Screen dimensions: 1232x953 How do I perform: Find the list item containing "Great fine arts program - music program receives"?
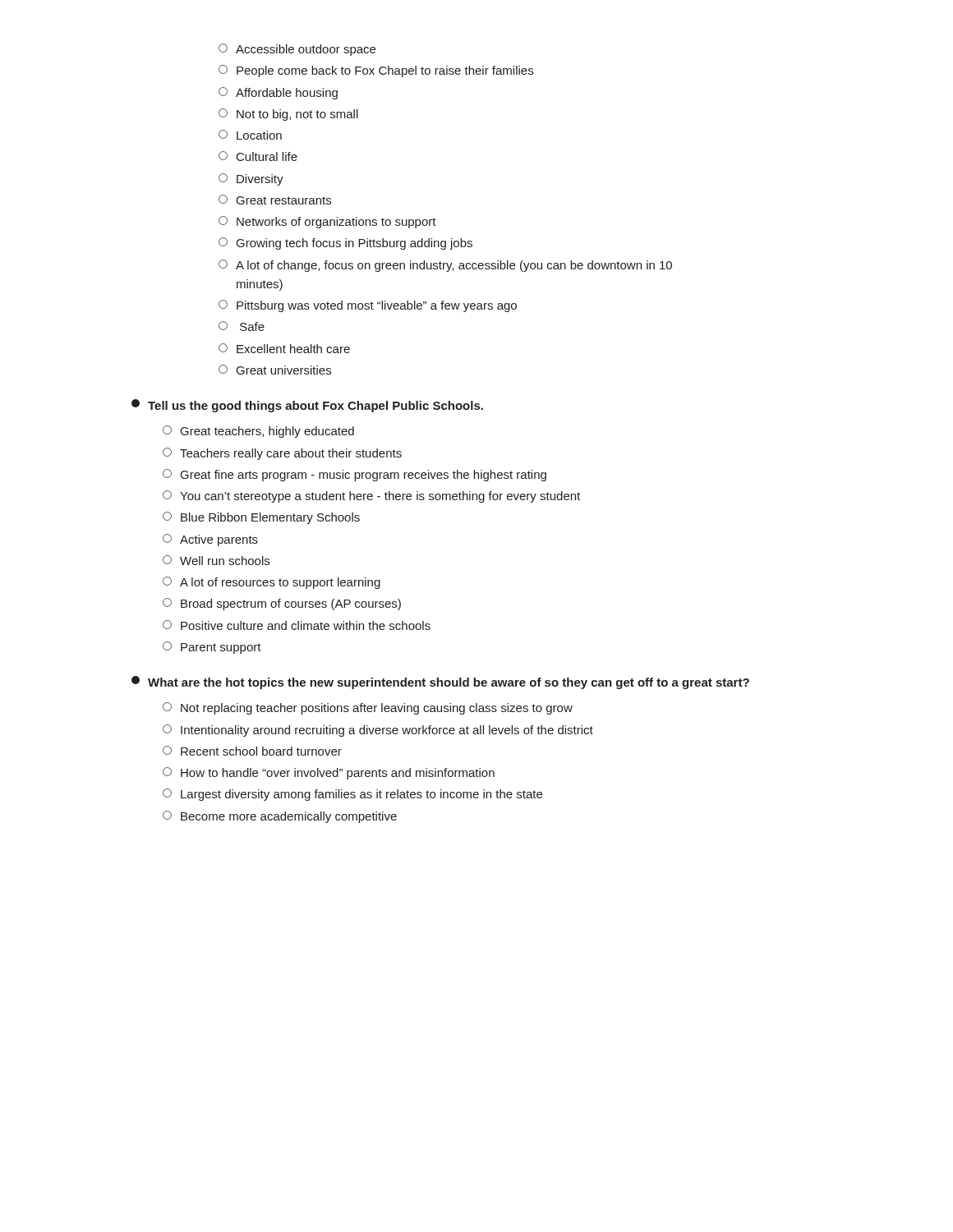point(355,474)
